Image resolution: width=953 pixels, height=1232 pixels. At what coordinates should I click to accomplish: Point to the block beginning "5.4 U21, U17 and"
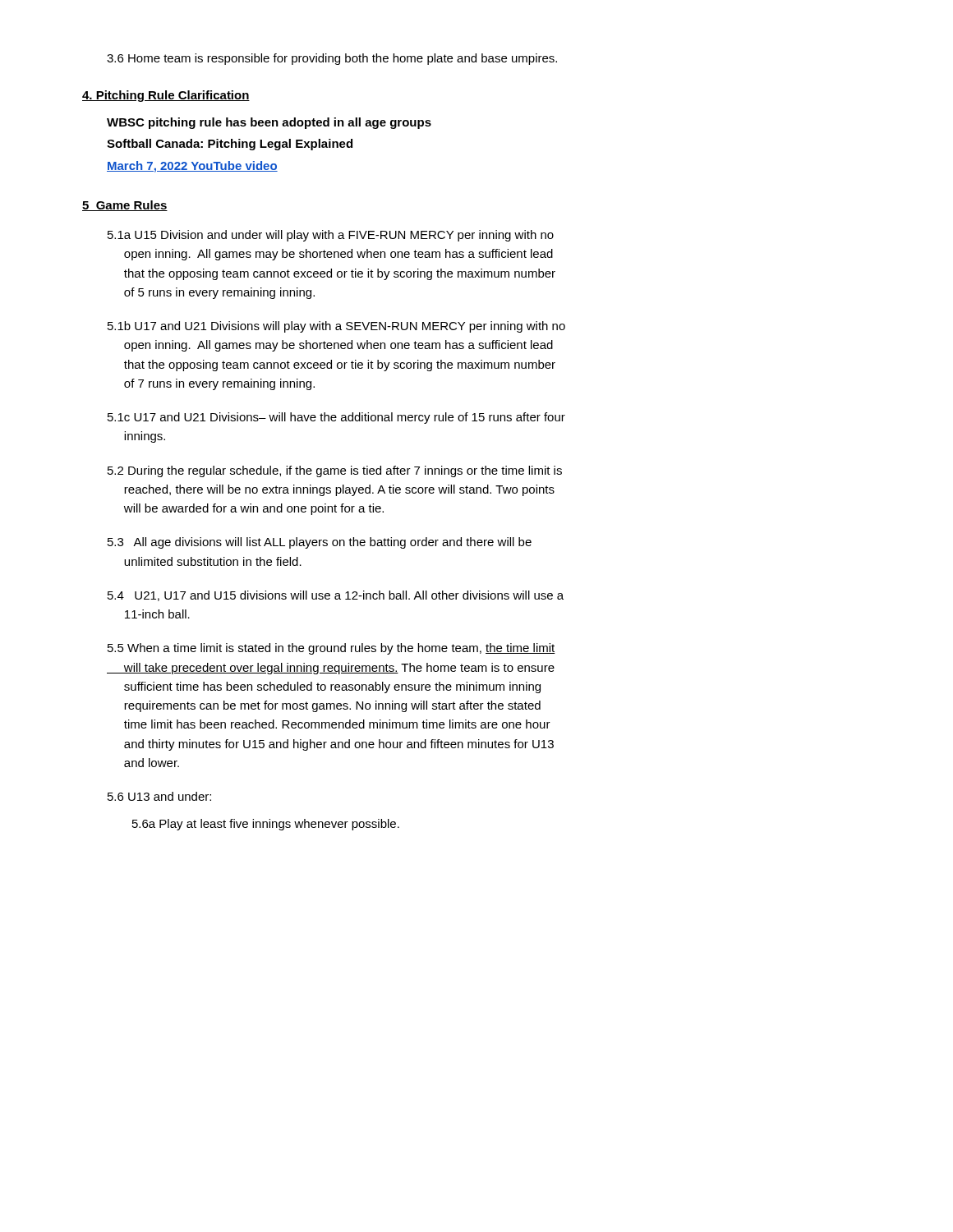point(335,604)
